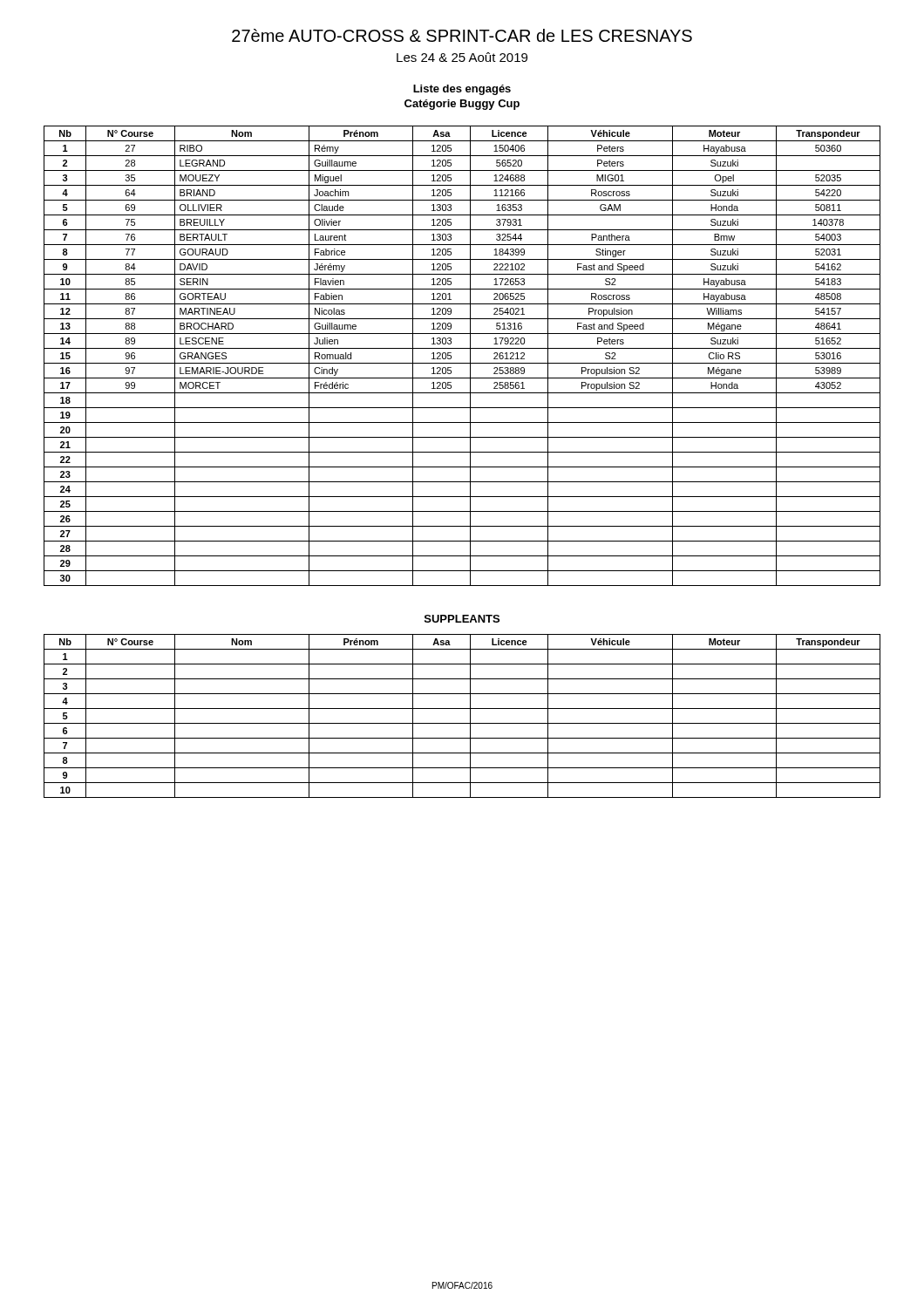Find the text starting "Liste des engagés Catégorie"
This screenshot has height=1308, width=924.
click(x=462, y=96)
